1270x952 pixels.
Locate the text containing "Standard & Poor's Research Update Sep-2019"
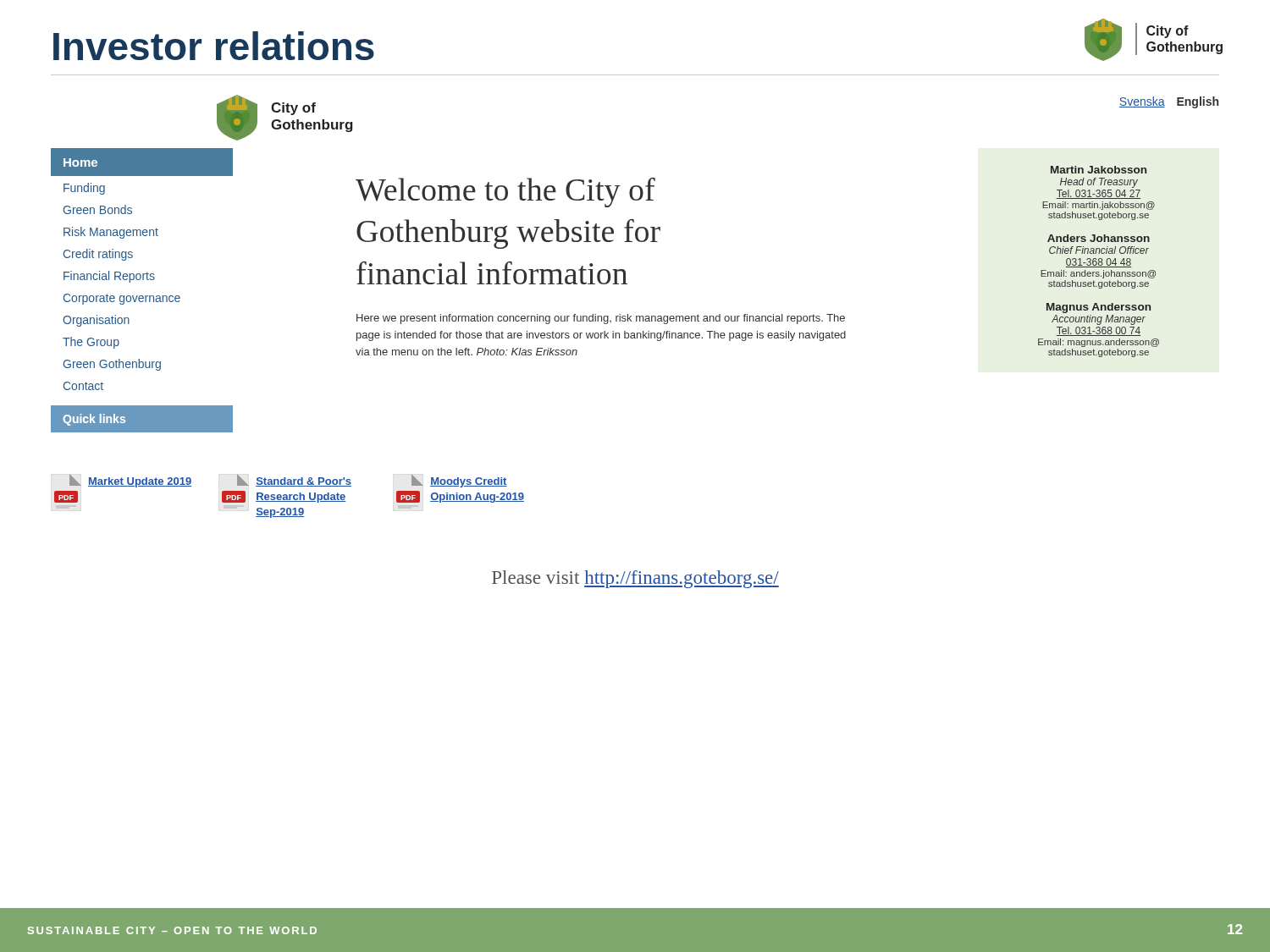click(304, 496)
